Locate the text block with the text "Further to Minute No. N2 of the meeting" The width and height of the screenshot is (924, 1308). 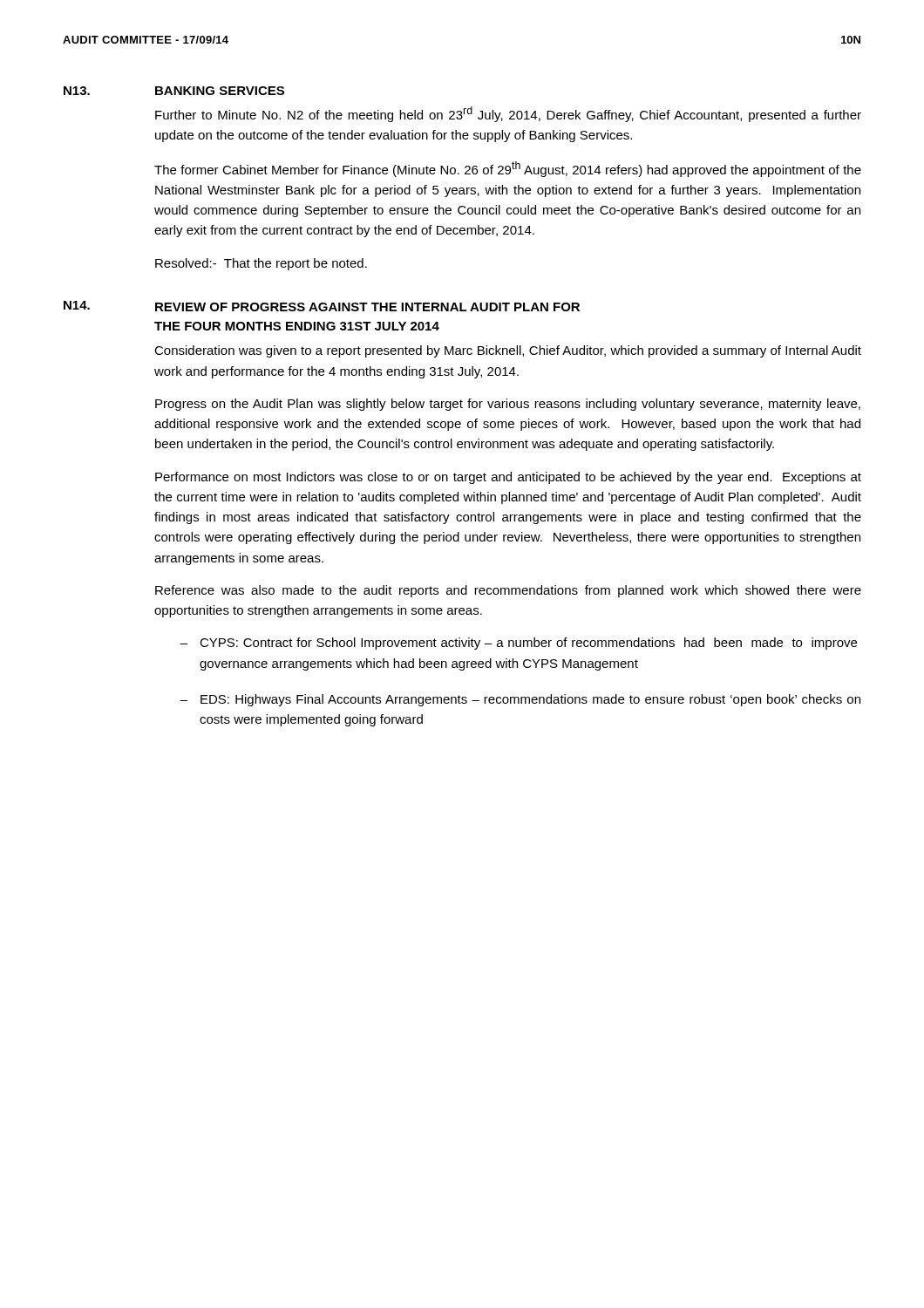coord(508,123)
